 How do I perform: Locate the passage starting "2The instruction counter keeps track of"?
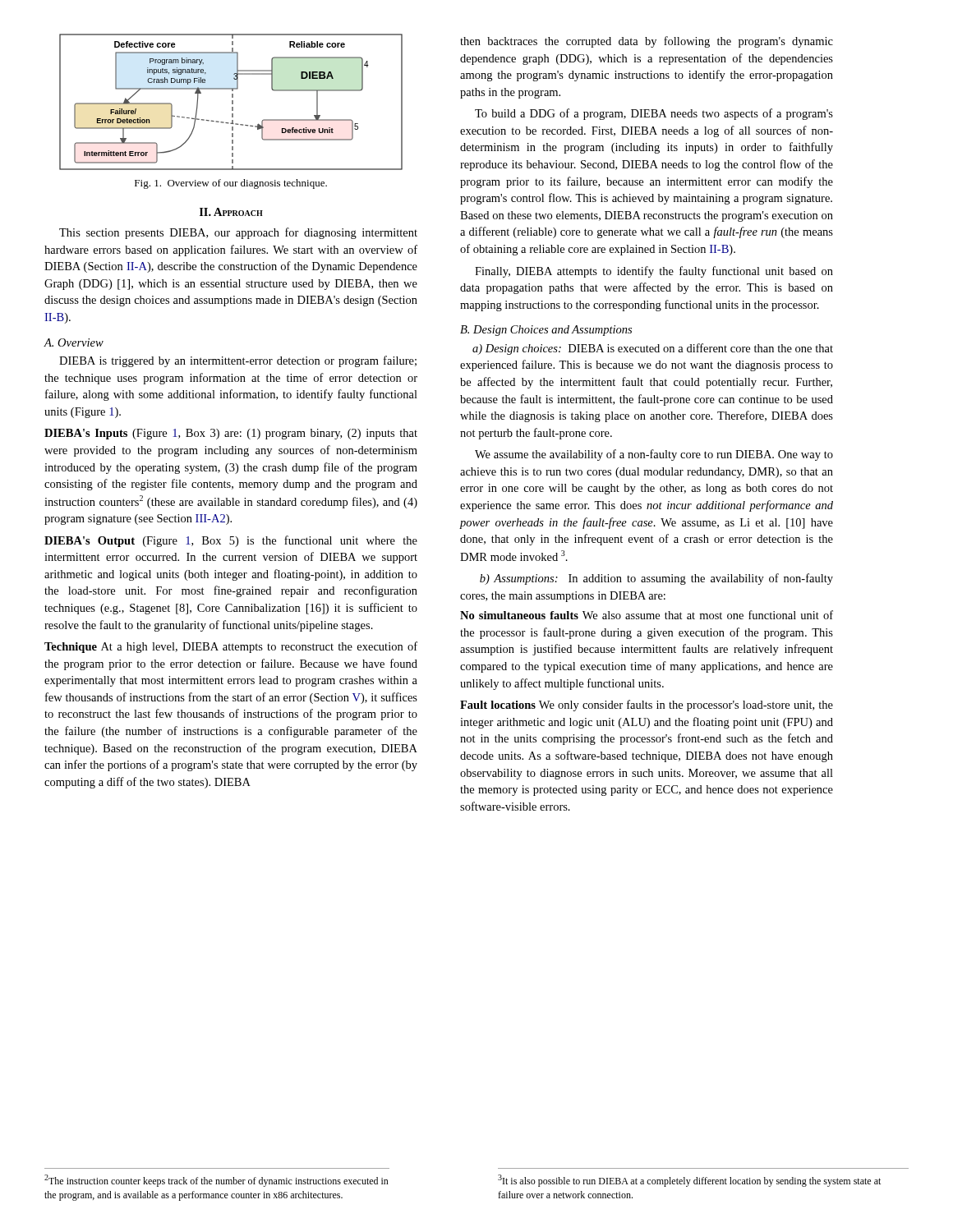(x=216, y=1187)
